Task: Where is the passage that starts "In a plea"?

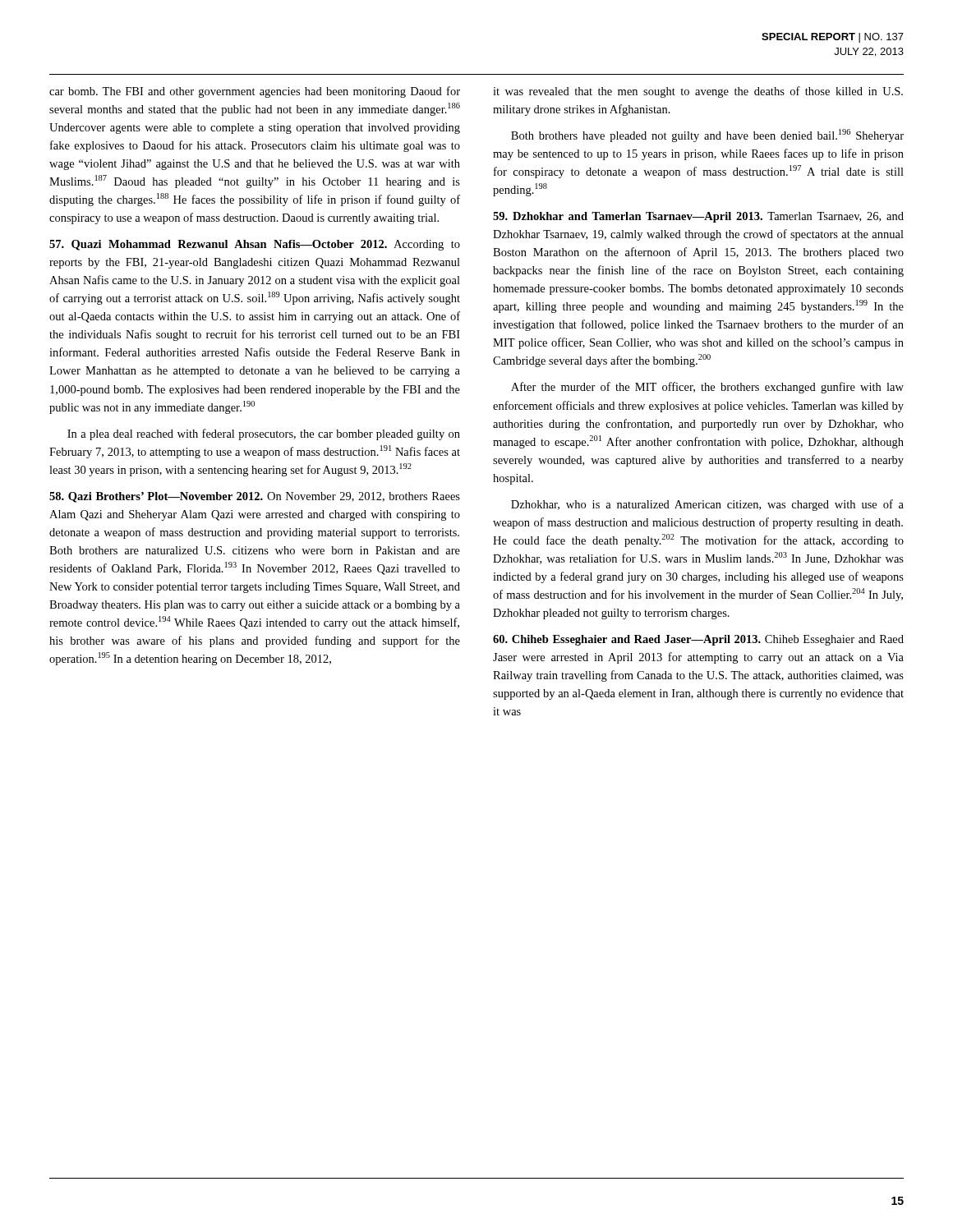Action: coord(255,451)
